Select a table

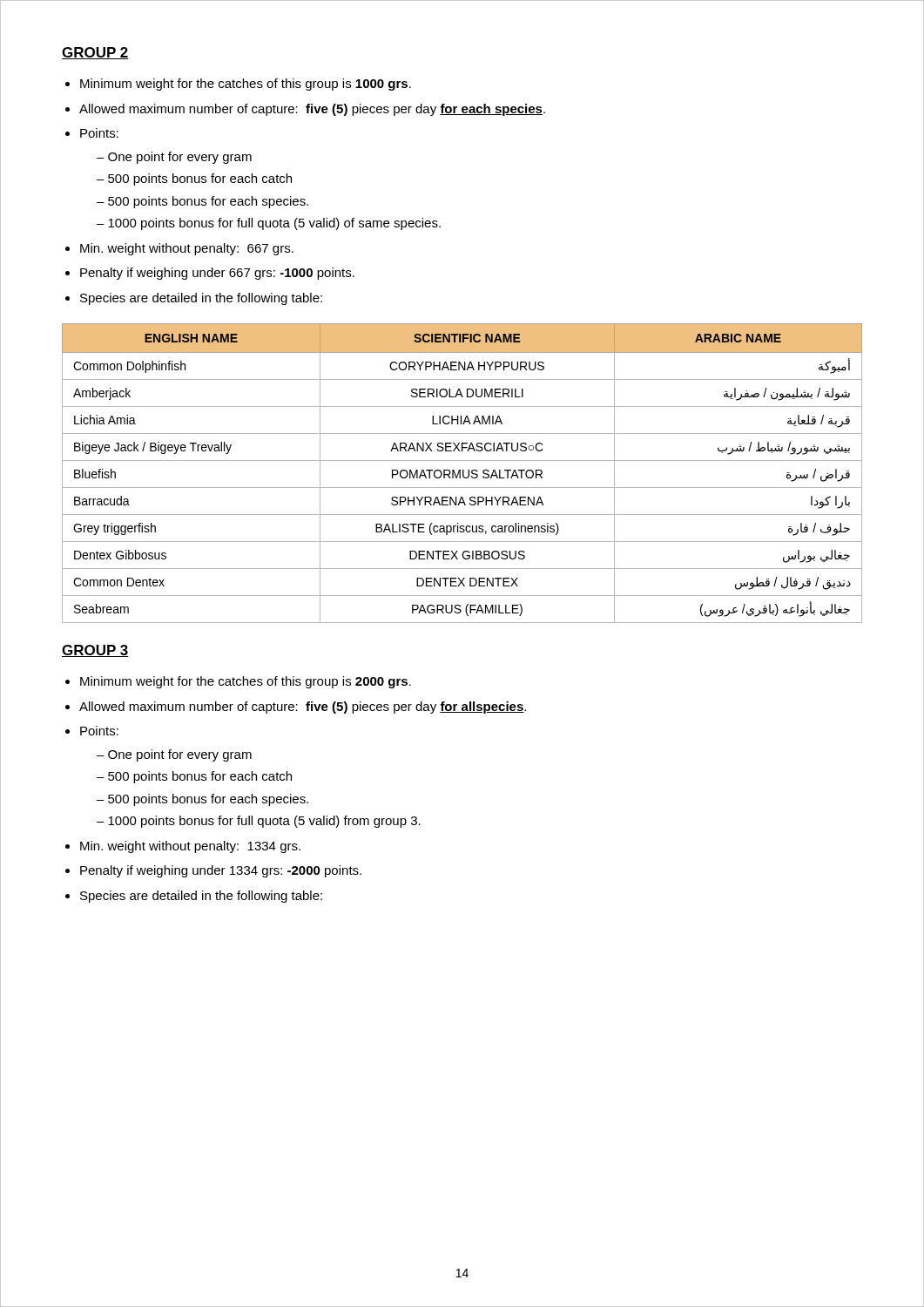point(462,473)
